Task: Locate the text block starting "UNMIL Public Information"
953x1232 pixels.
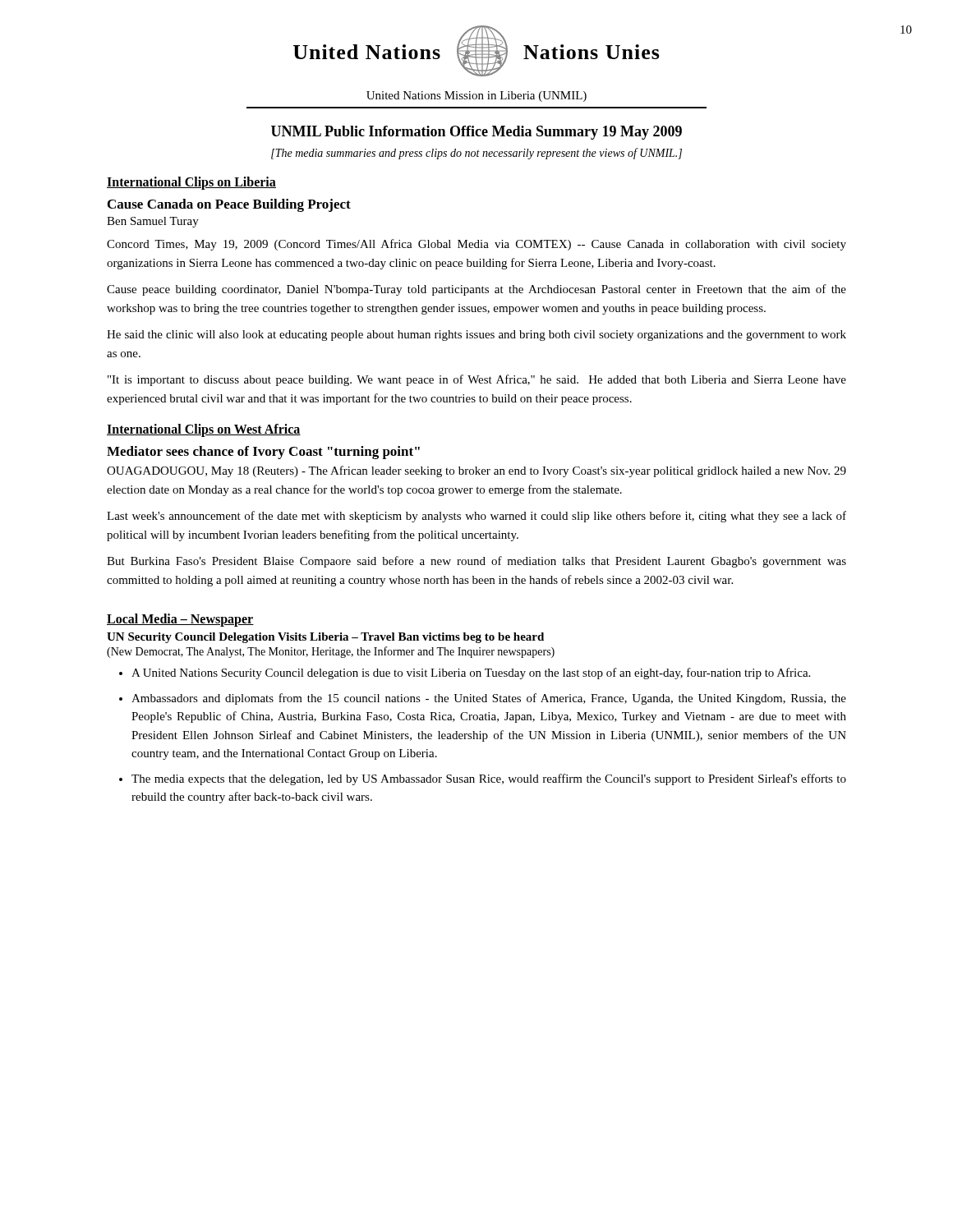Action: click(476, 131)
